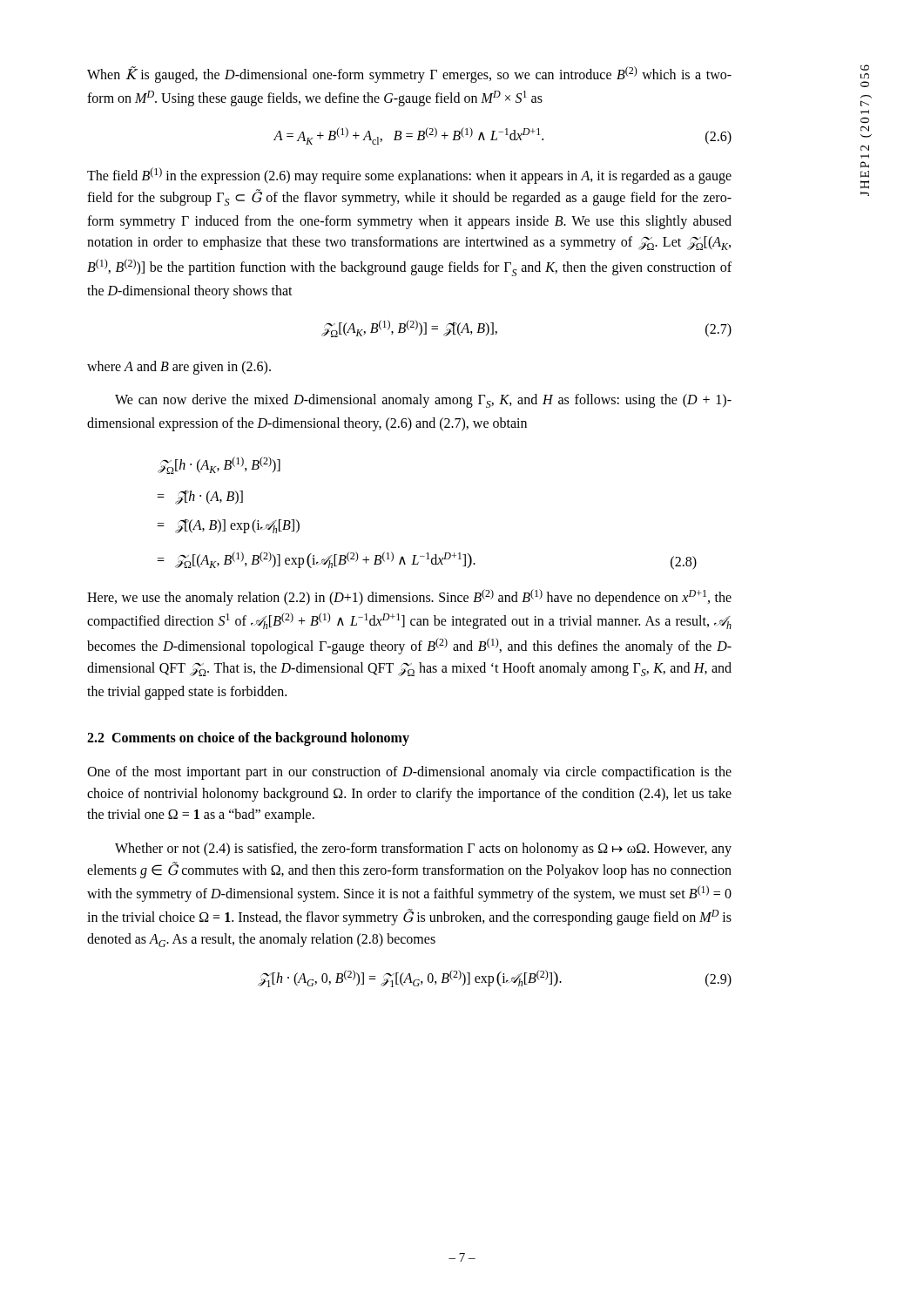The image size is (924, 1307).
Task: Point to the formula beginning "A = AK"
Action: click(x=409, y=137)
